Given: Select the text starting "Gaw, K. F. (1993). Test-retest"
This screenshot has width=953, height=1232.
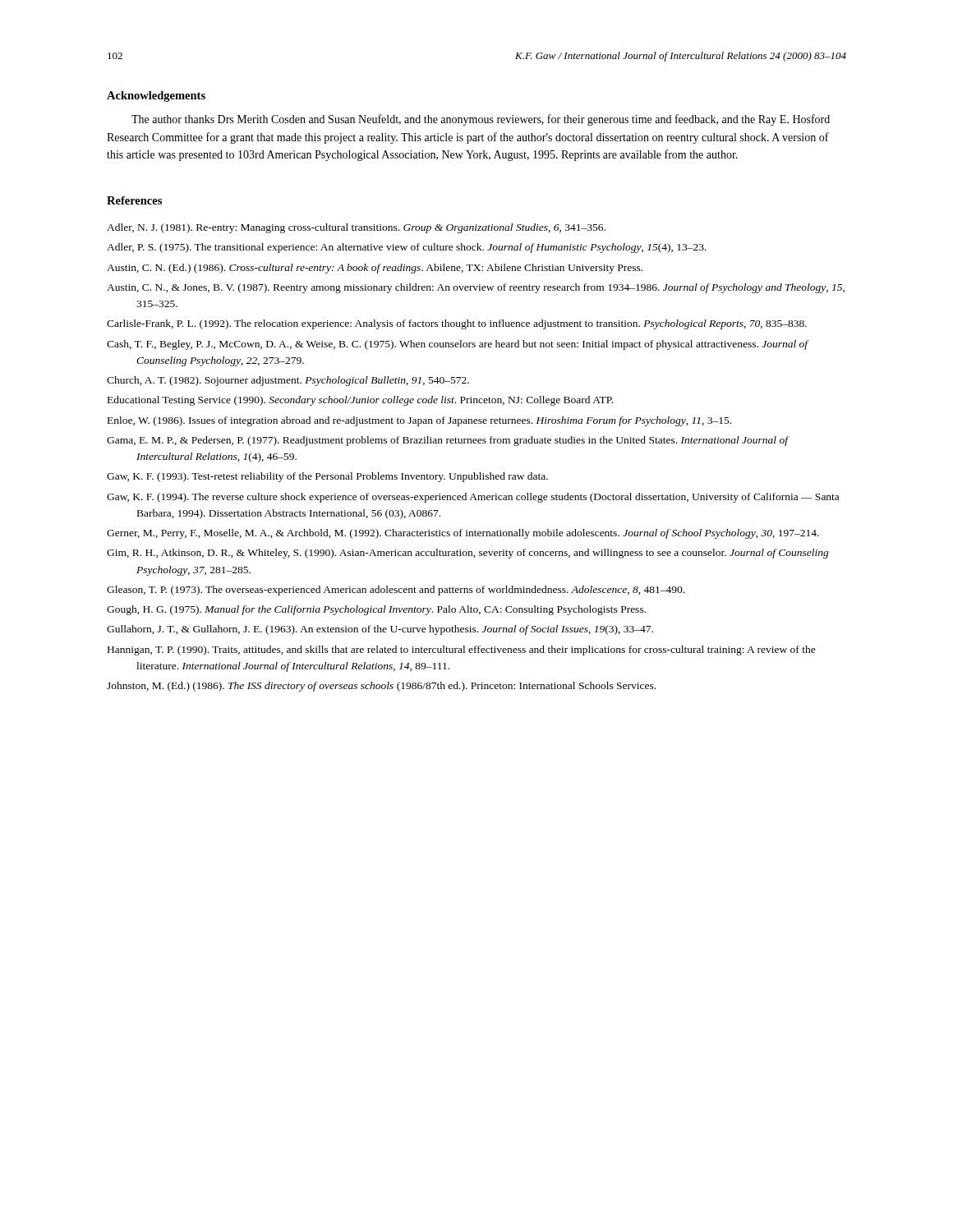Looking at the screenshot, I should pos(328,476).
